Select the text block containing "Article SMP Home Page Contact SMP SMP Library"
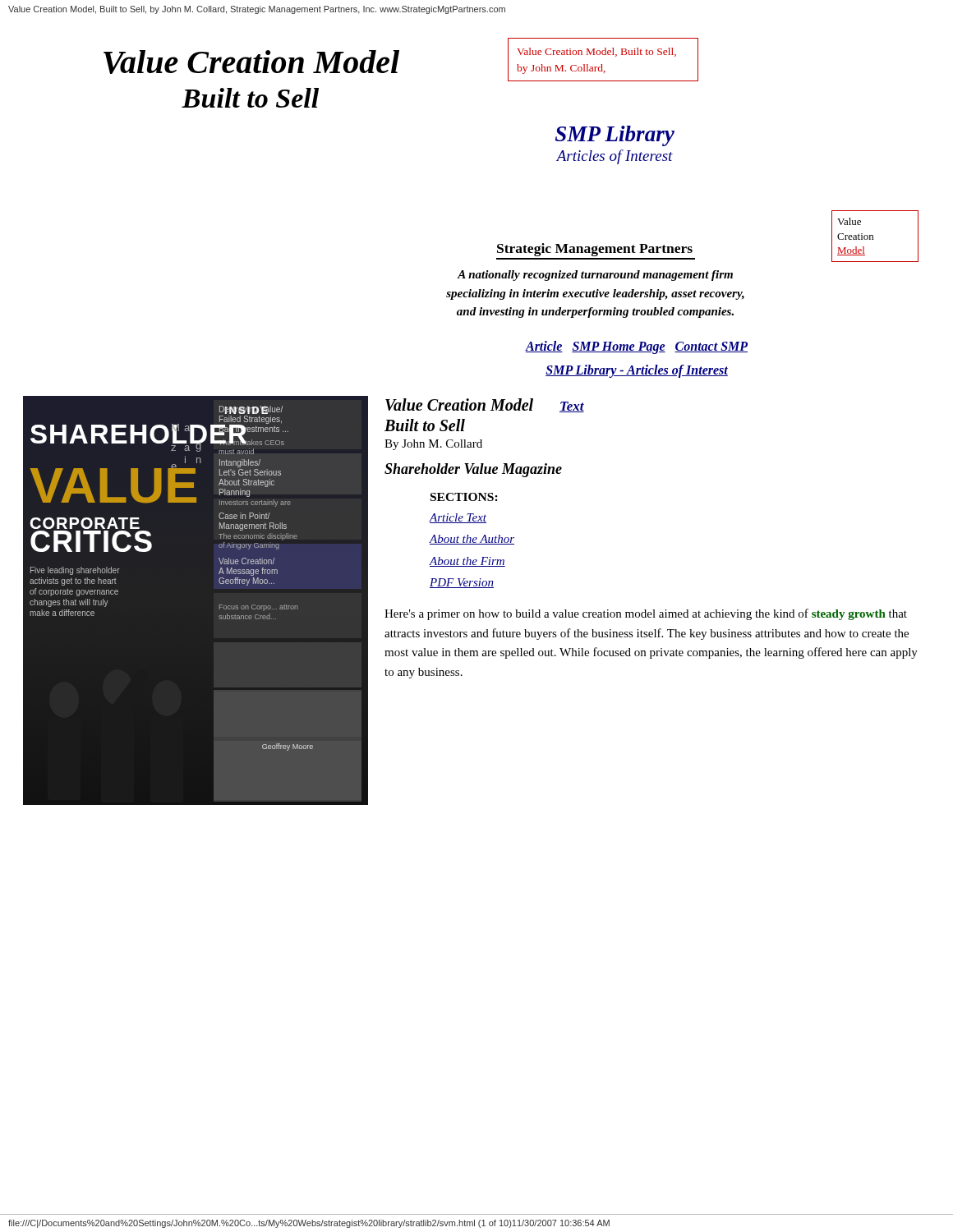This screenshot has width=953, height=1232. 637,358
